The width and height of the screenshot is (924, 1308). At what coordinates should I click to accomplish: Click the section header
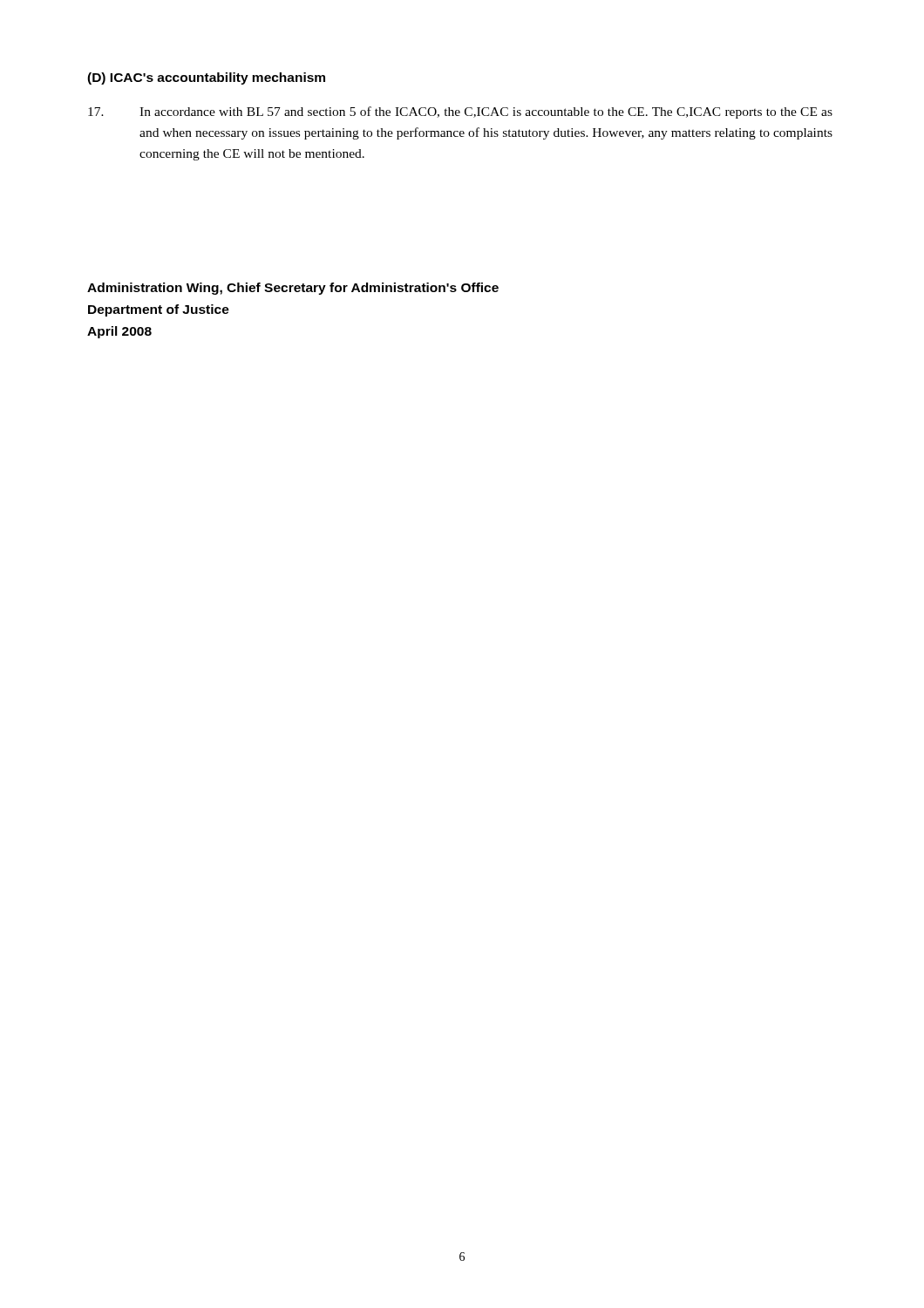[x=207, y=77]
